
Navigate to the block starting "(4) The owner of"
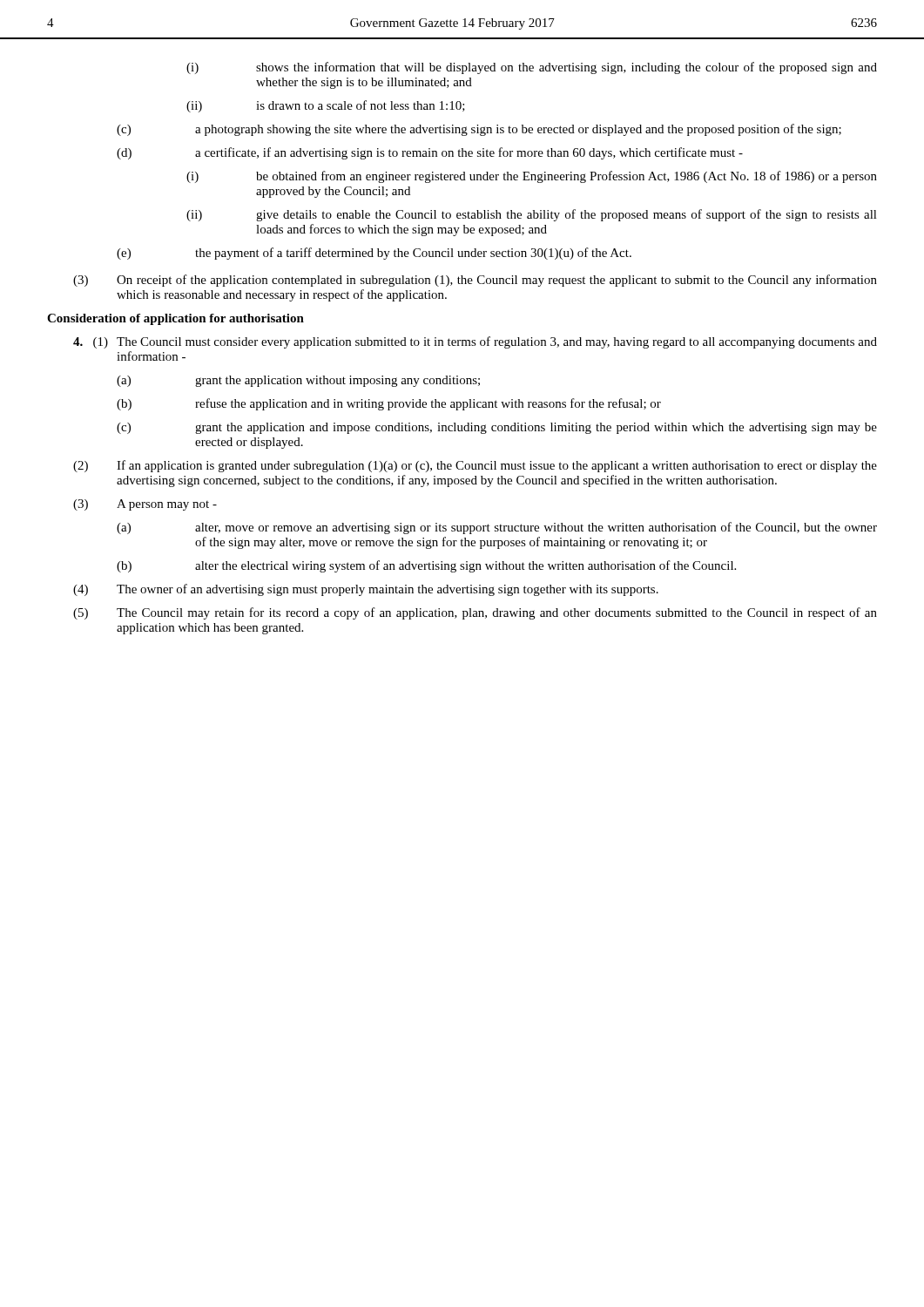click(x=462, y=589)
